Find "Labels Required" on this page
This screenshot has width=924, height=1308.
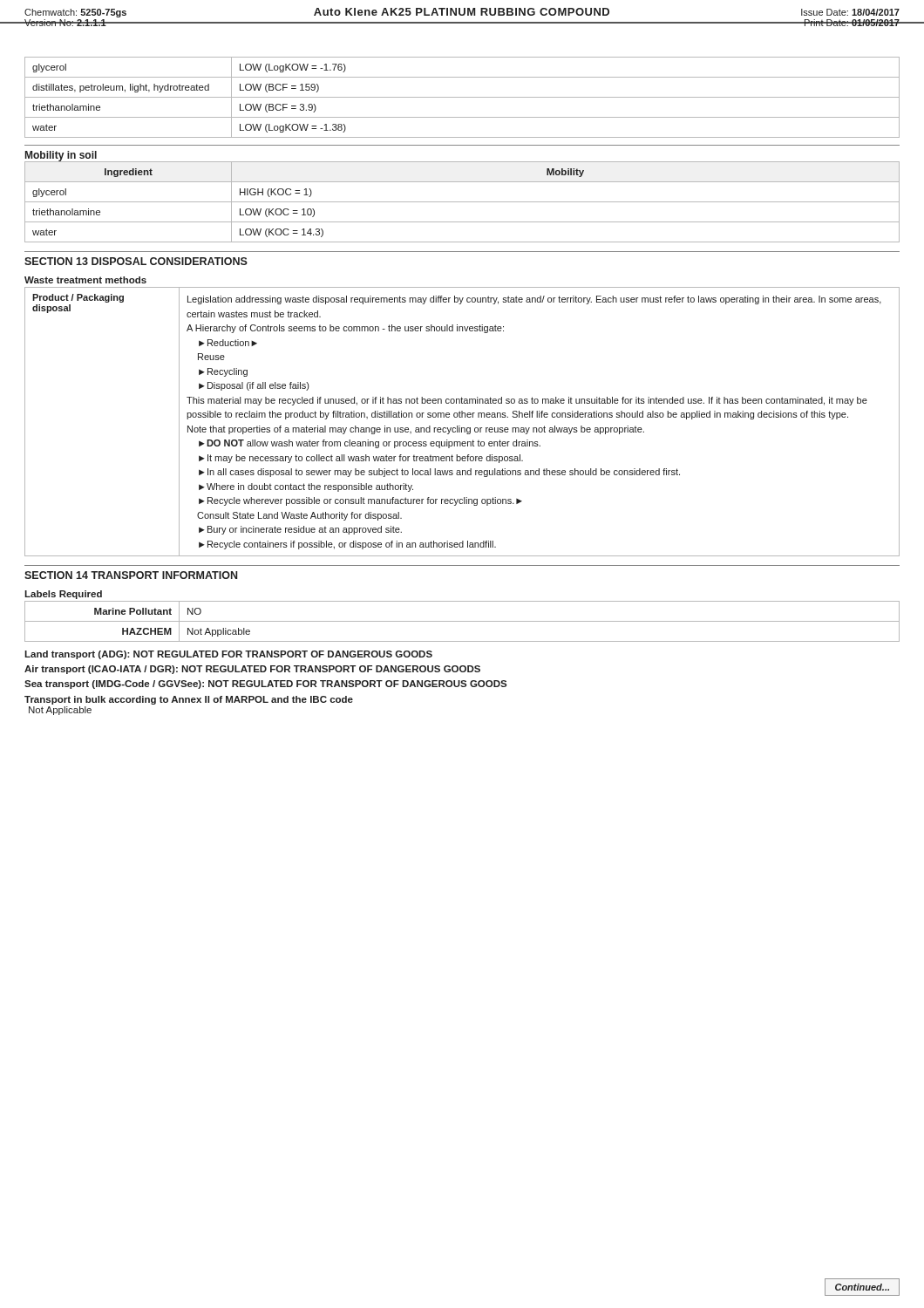pyautogui.click(x=63, y=594)
